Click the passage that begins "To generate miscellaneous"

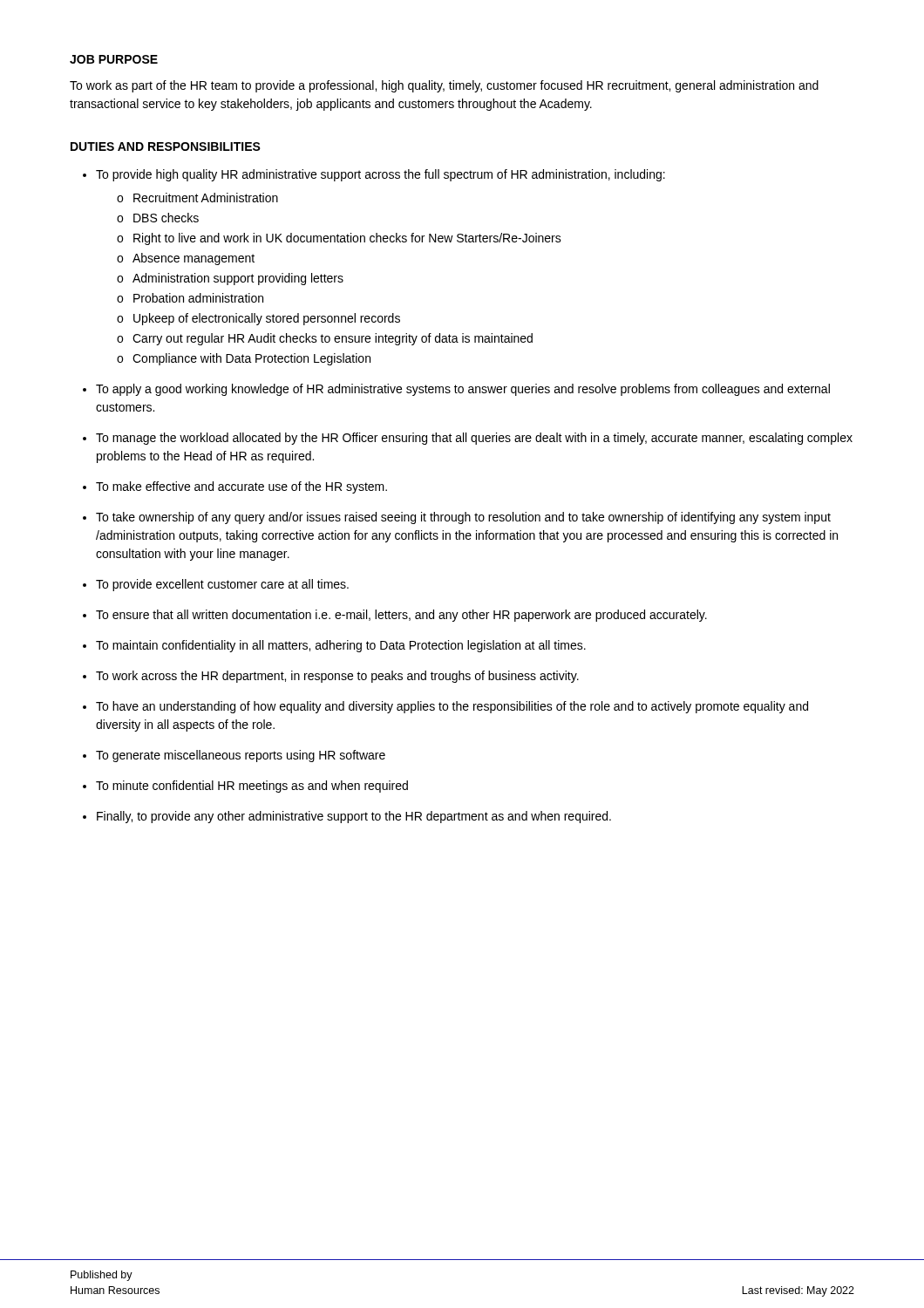tap(241, 755)
